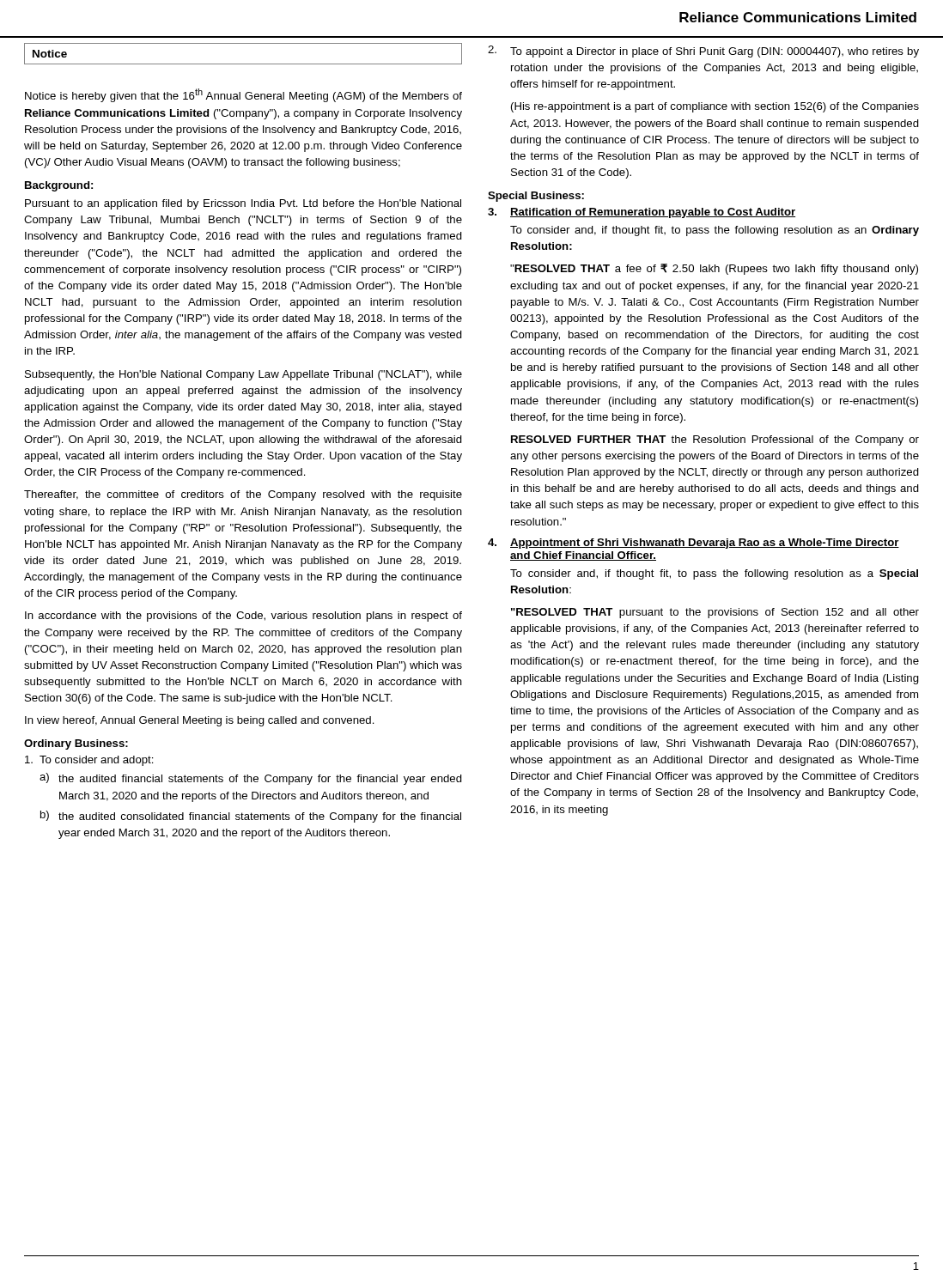This screenshot has width=943, height=1288.
Task: Select the list item containing "To consider and adopt:"
Action: coord(89,760)
